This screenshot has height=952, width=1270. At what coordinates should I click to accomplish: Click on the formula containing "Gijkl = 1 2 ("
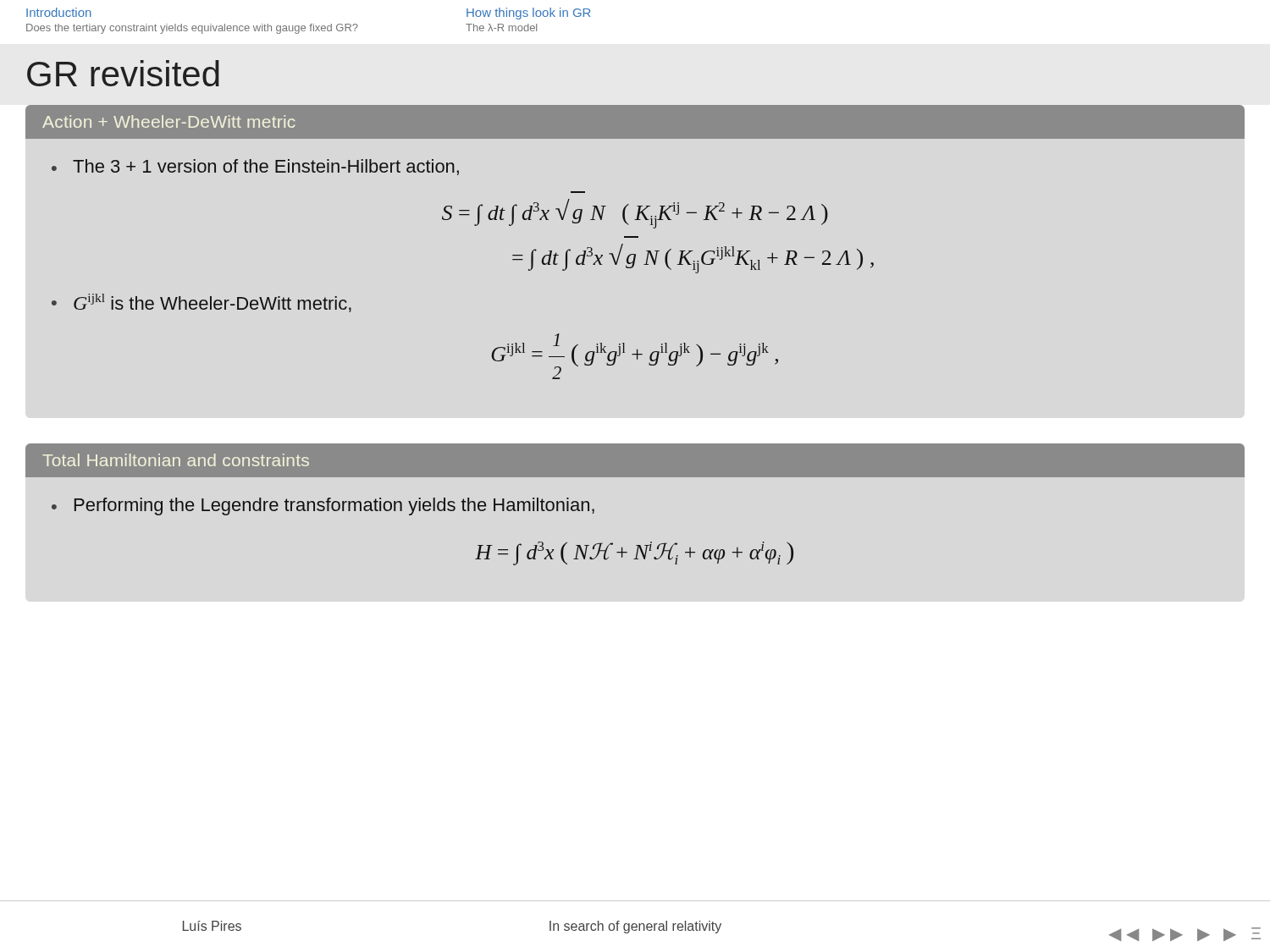pyautogui.click(x=635, y=357)
